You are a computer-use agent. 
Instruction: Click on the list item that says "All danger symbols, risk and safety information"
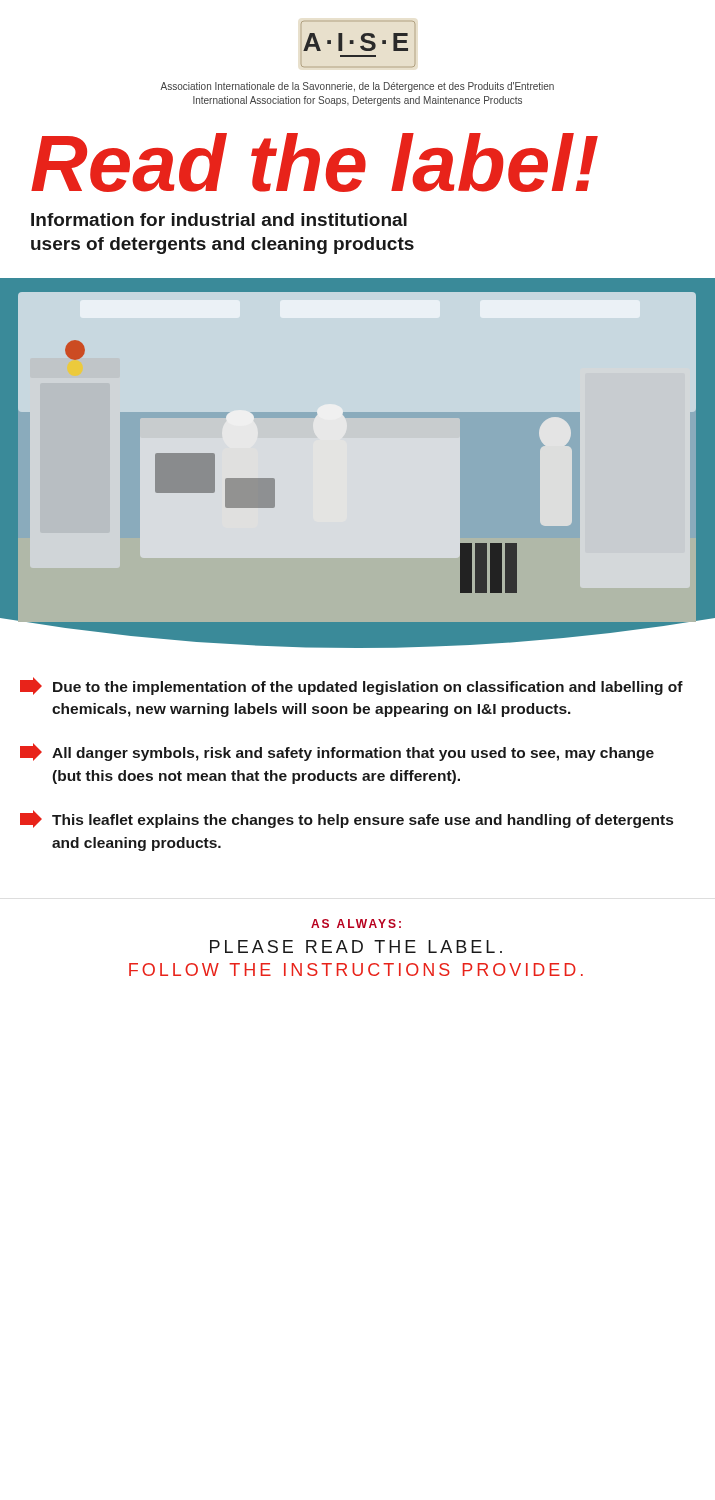[x=352, y=765]
